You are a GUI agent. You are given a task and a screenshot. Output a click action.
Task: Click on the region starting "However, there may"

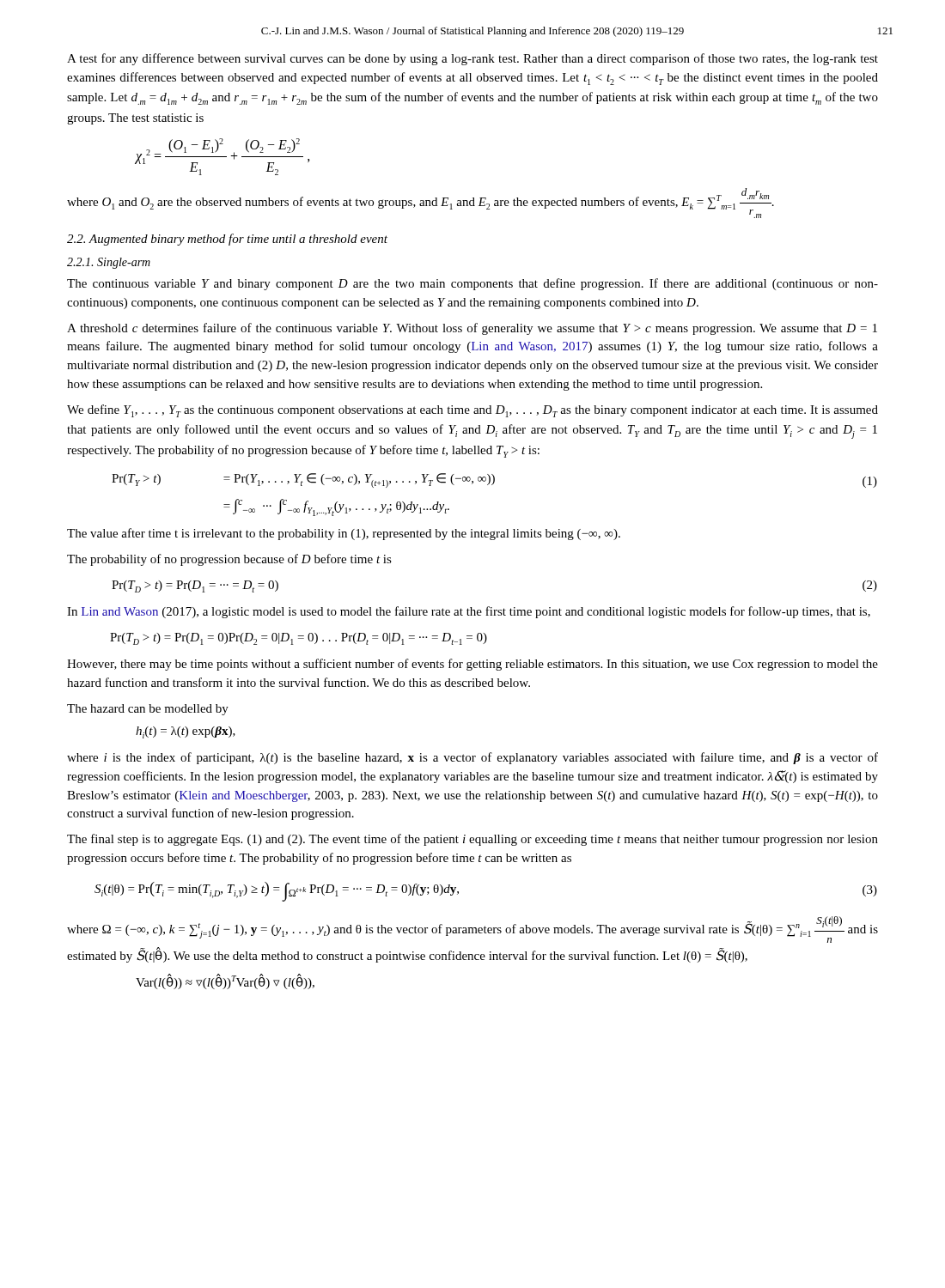(472, 673)
